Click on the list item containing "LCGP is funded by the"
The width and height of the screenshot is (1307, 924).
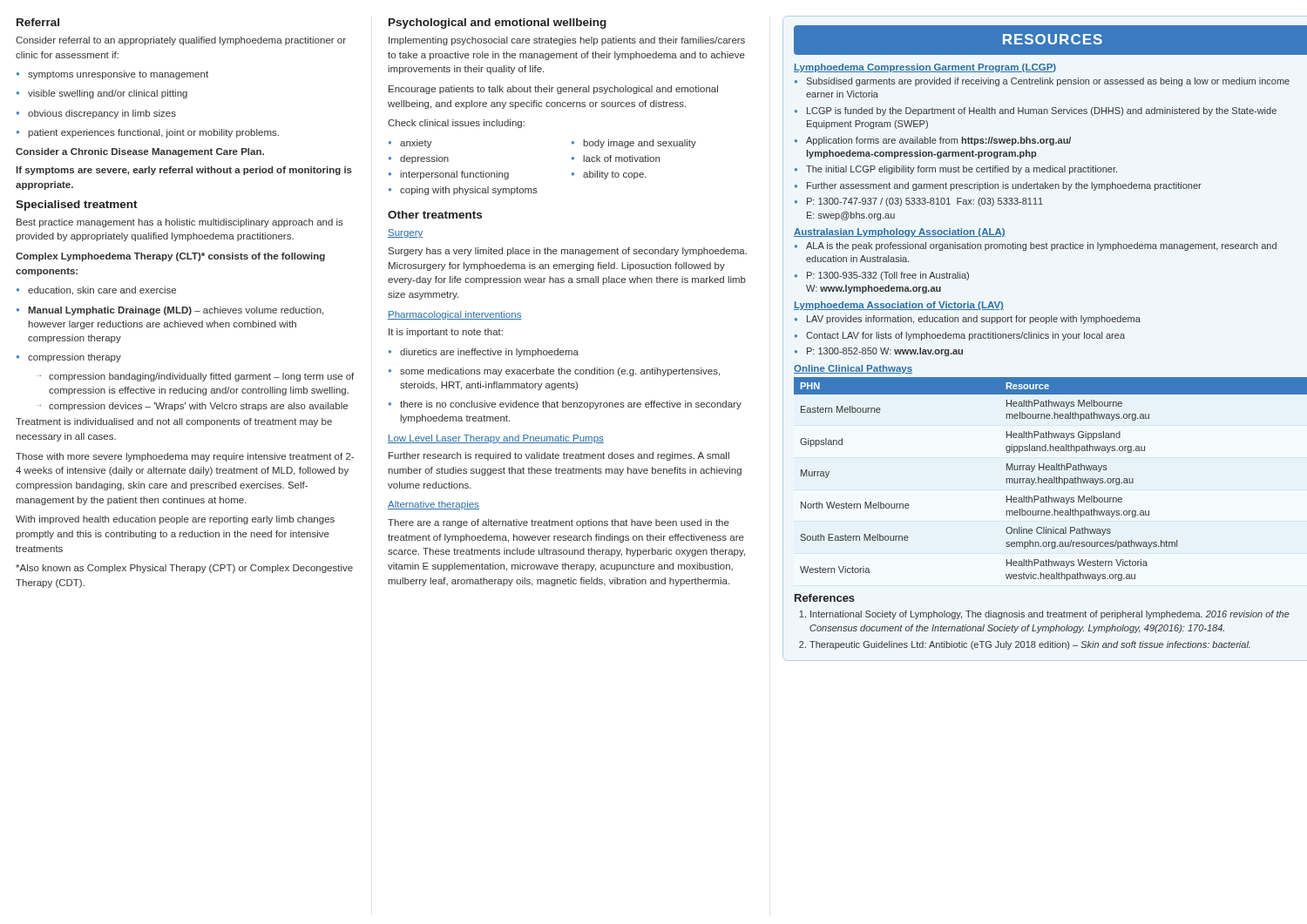(1050, 118)
